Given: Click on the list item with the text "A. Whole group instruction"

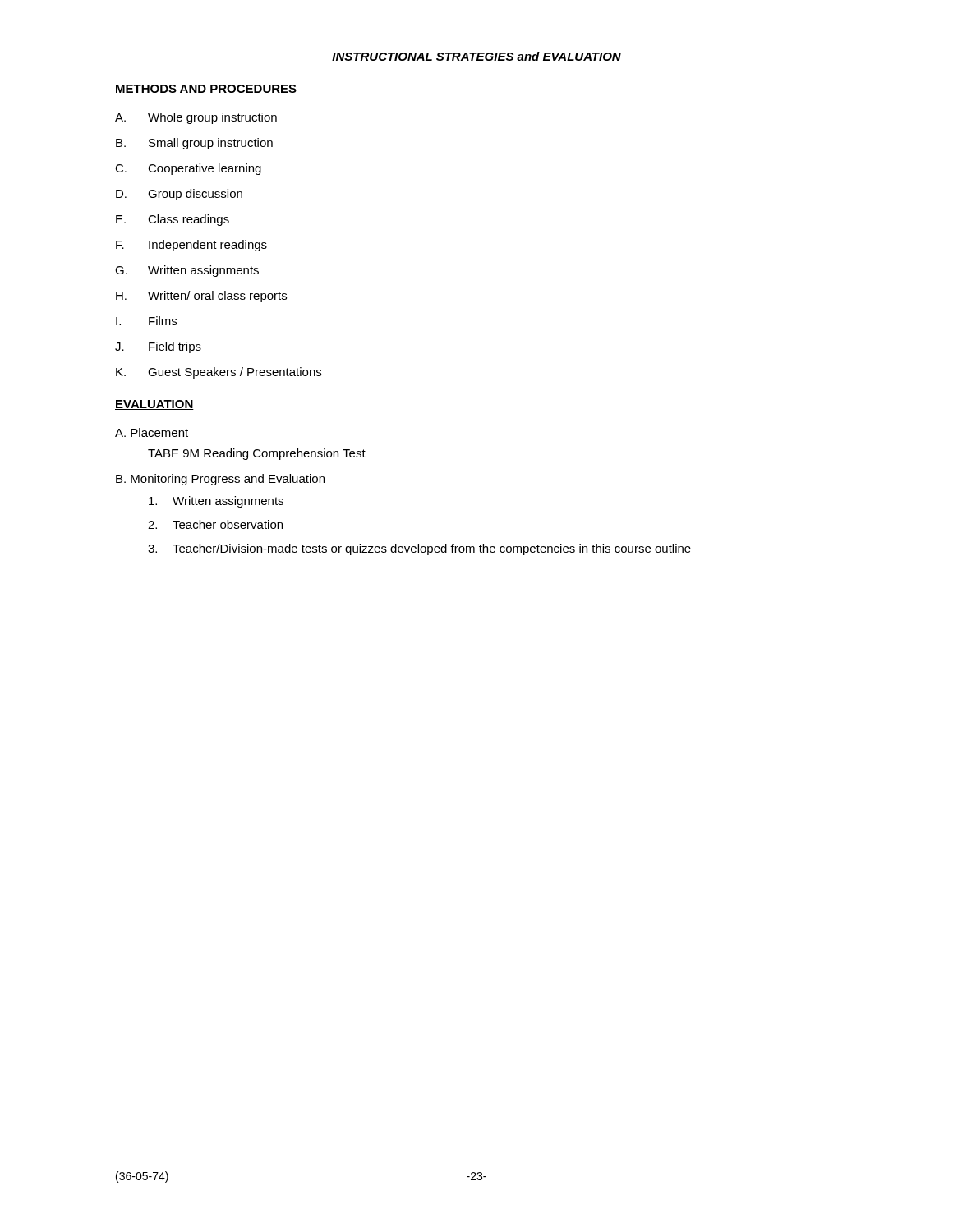Looking at the screenshot, I should (196, 117).
